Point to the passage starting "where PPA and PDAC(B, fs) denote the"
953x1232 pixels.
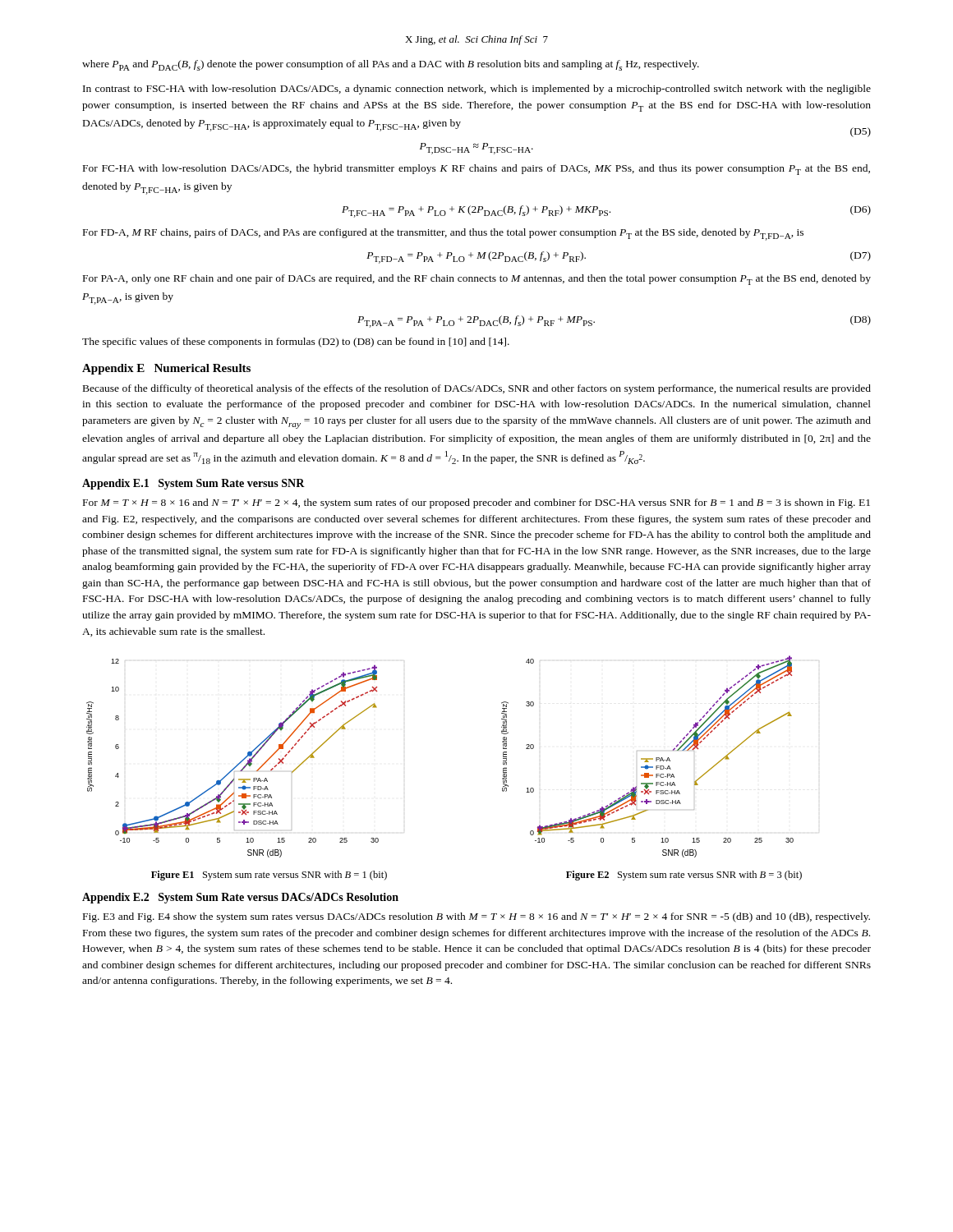(476, 65)
